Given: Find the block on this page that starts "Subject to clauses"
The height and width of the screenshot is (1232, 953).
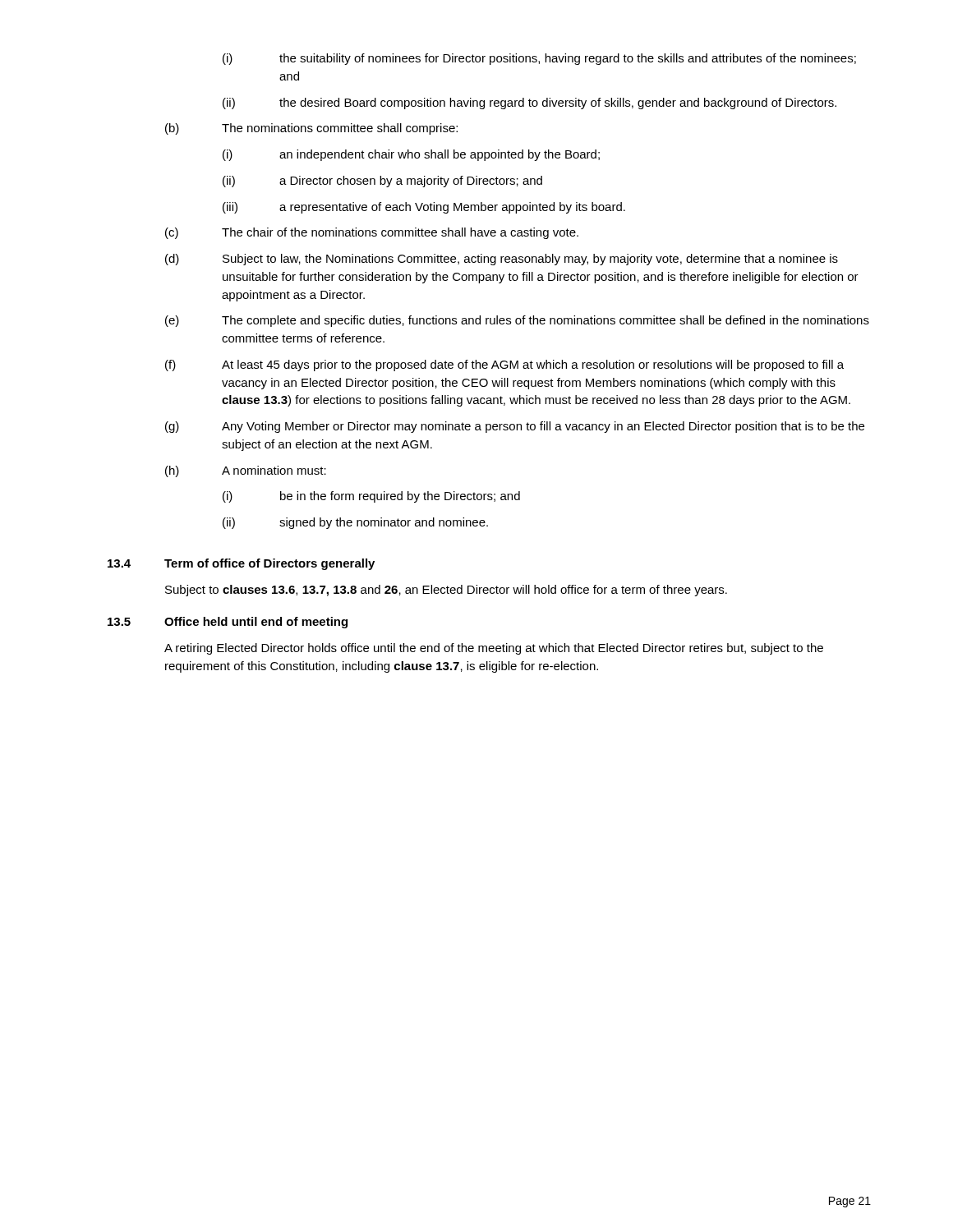Looking at the screenshot, I should (446, 589).
